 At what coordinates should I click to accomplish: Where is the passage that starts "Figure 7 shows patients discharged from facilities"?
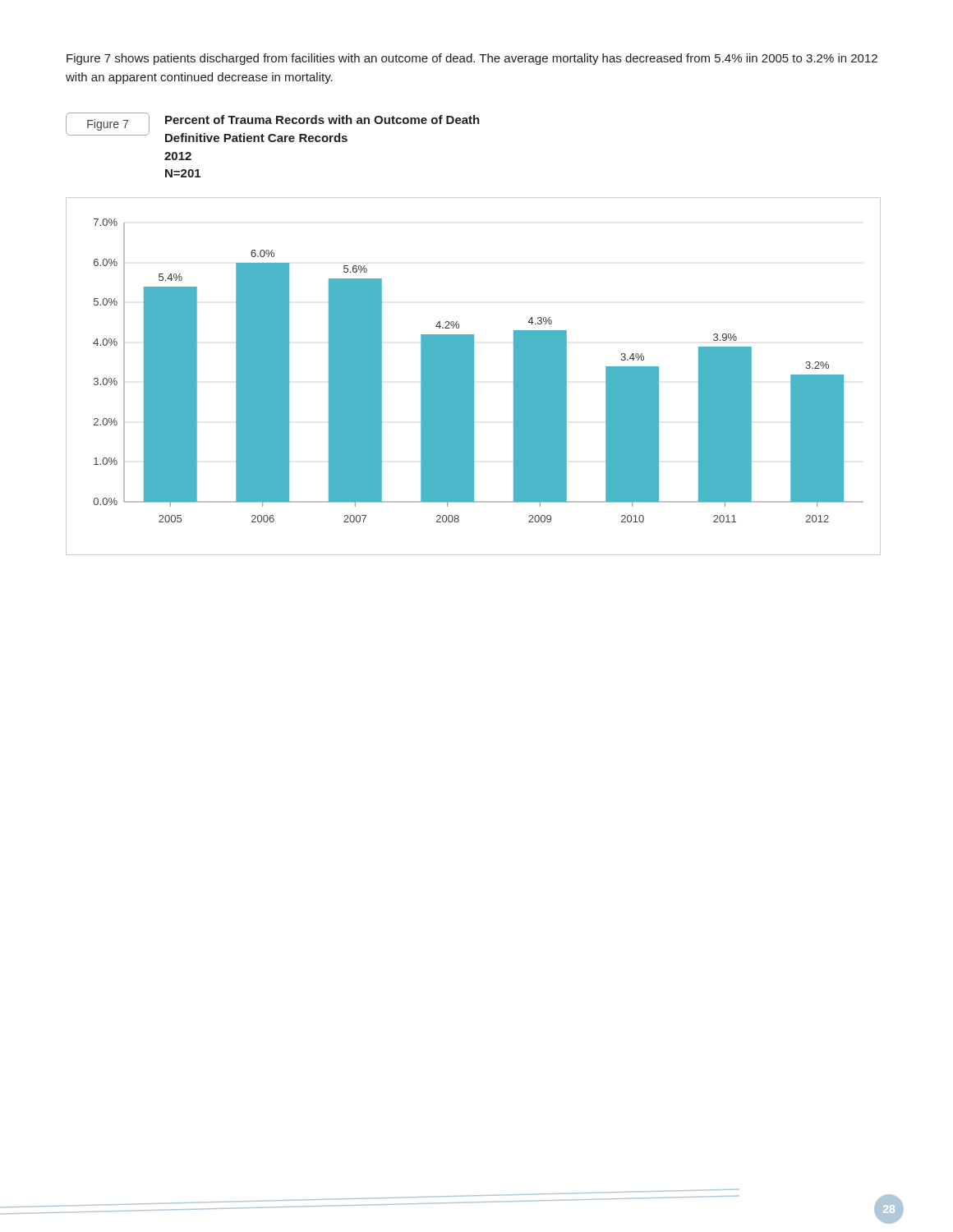point(472,67)
